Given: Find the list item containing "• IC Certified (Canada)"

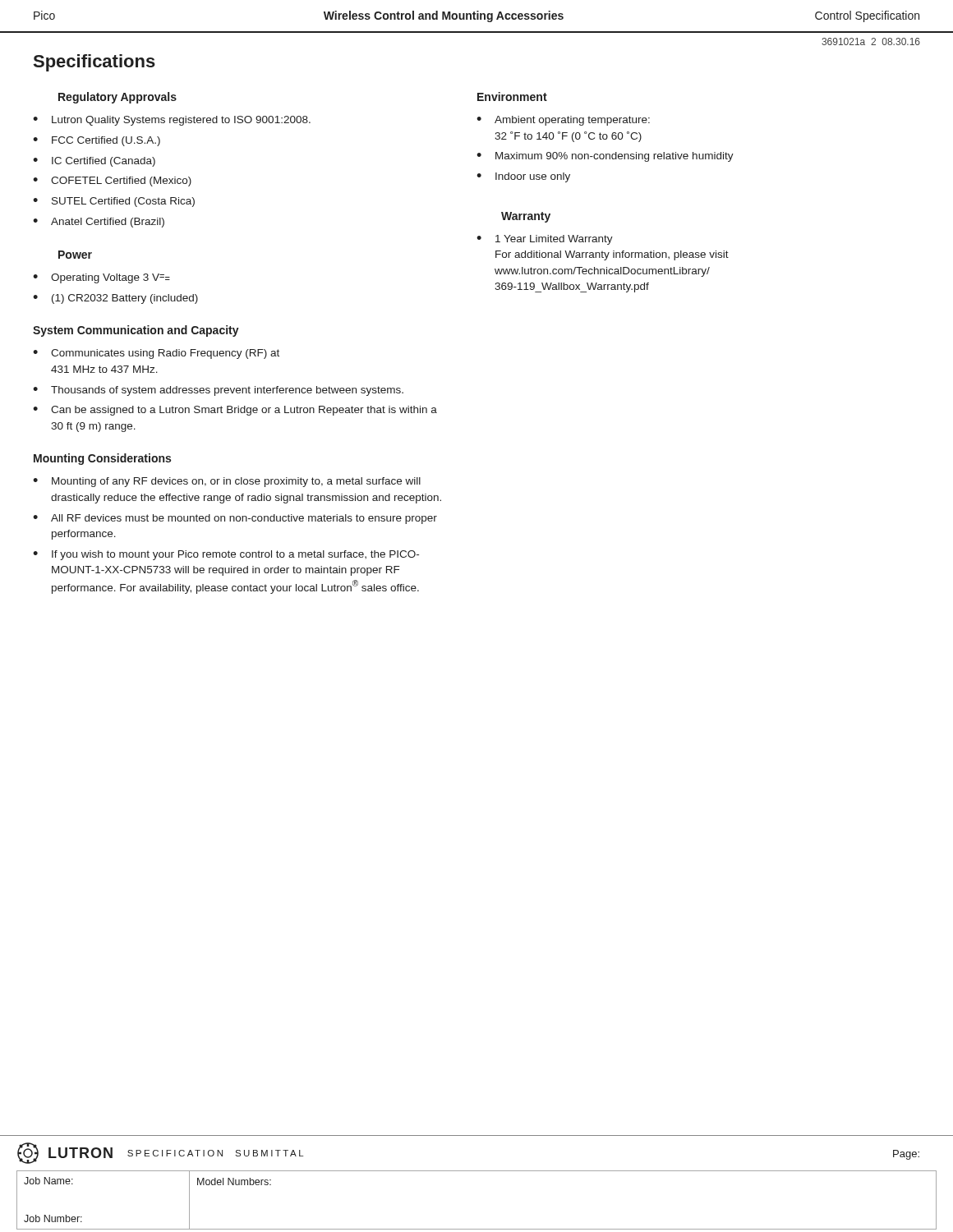Looking at the screenshot, I should point(94,161).
